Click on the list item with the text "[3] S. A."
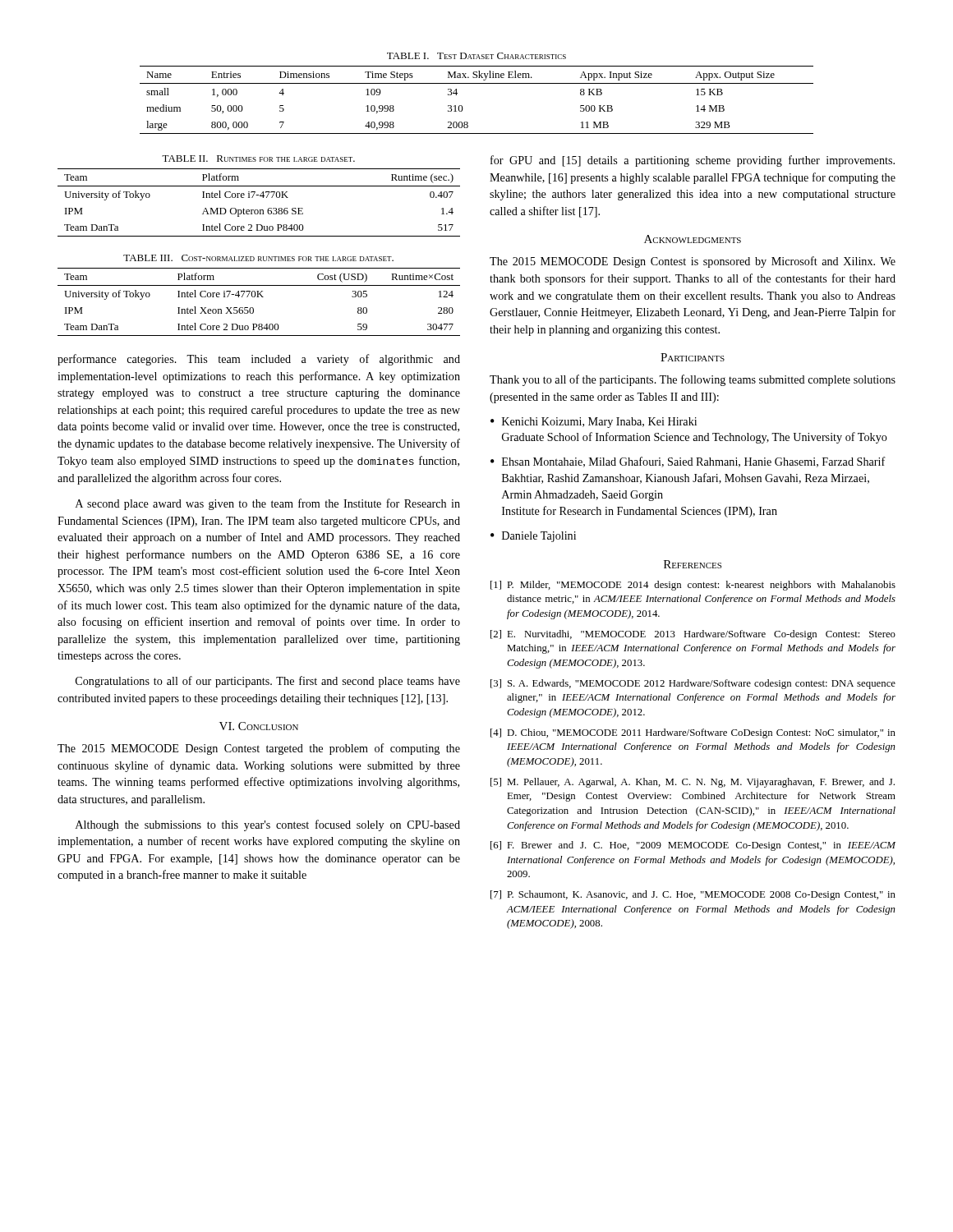This screenshot has height=1232, width=953. pyautogui.click(x=693, y=698)
